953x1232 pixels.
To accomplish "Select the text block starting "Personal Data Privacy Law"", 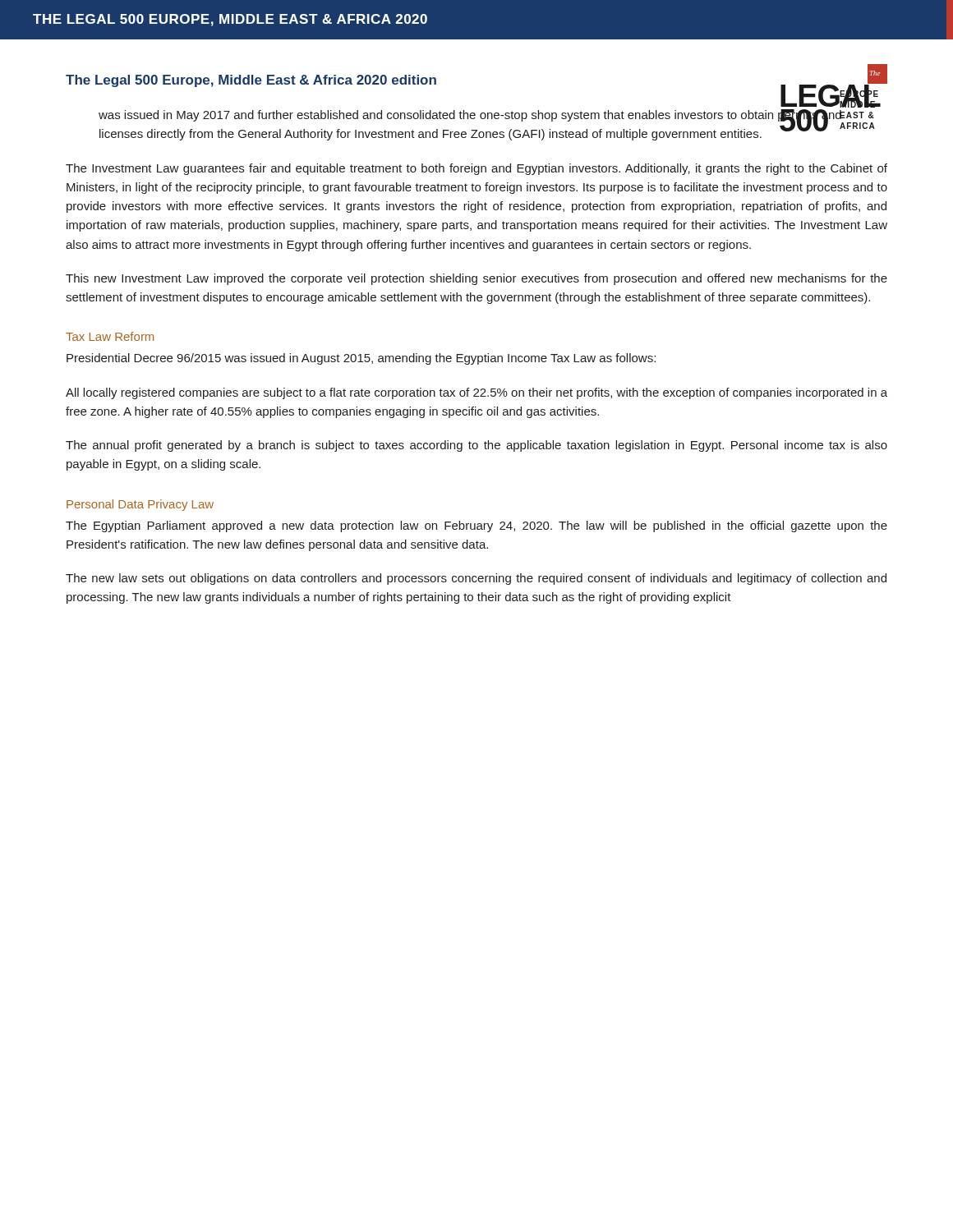I will [140, 503].
